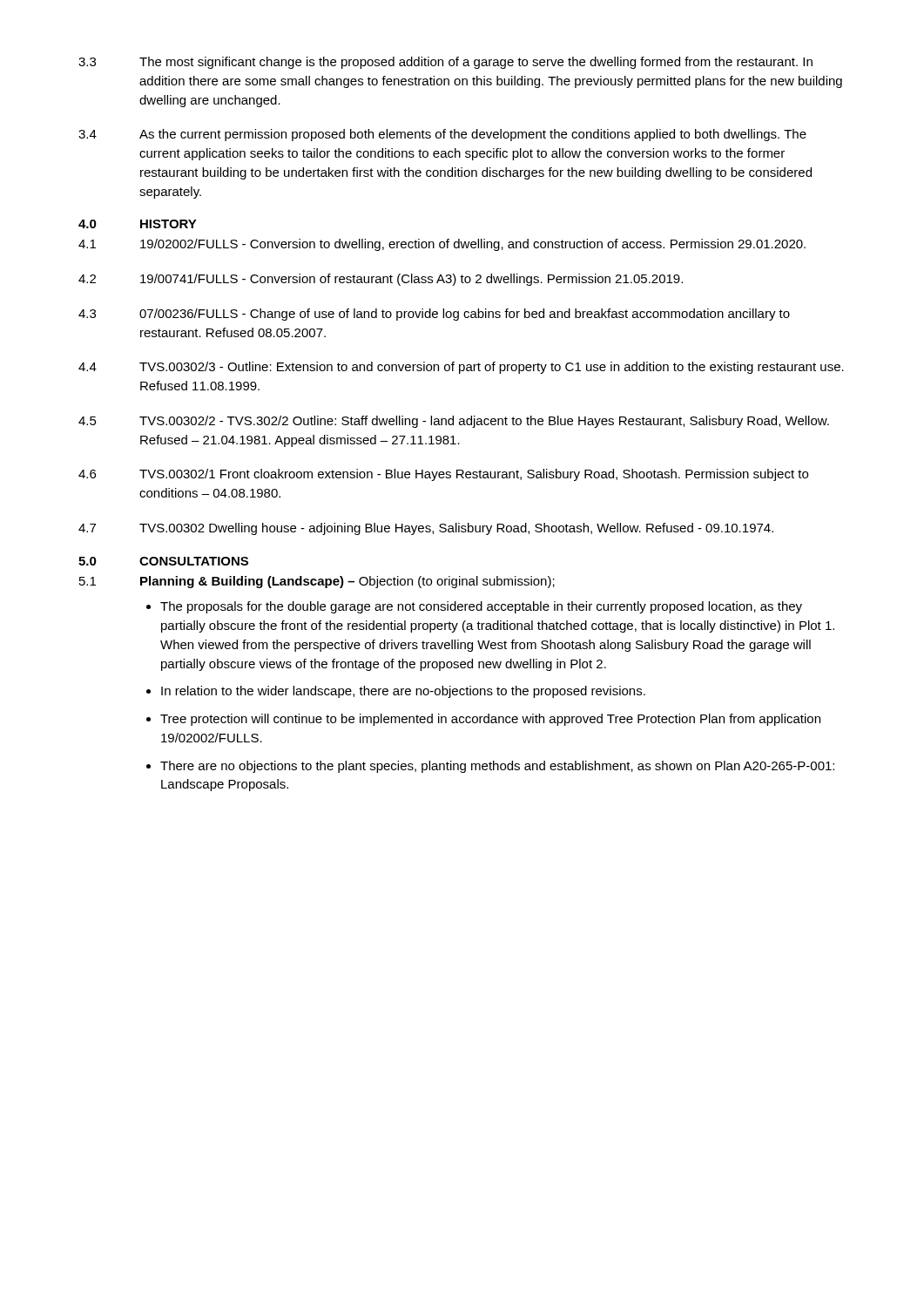Screen dimensions: 1307x924
Task: Locate the block of text that opens with "3 The most"
Action: coord(462,81)
